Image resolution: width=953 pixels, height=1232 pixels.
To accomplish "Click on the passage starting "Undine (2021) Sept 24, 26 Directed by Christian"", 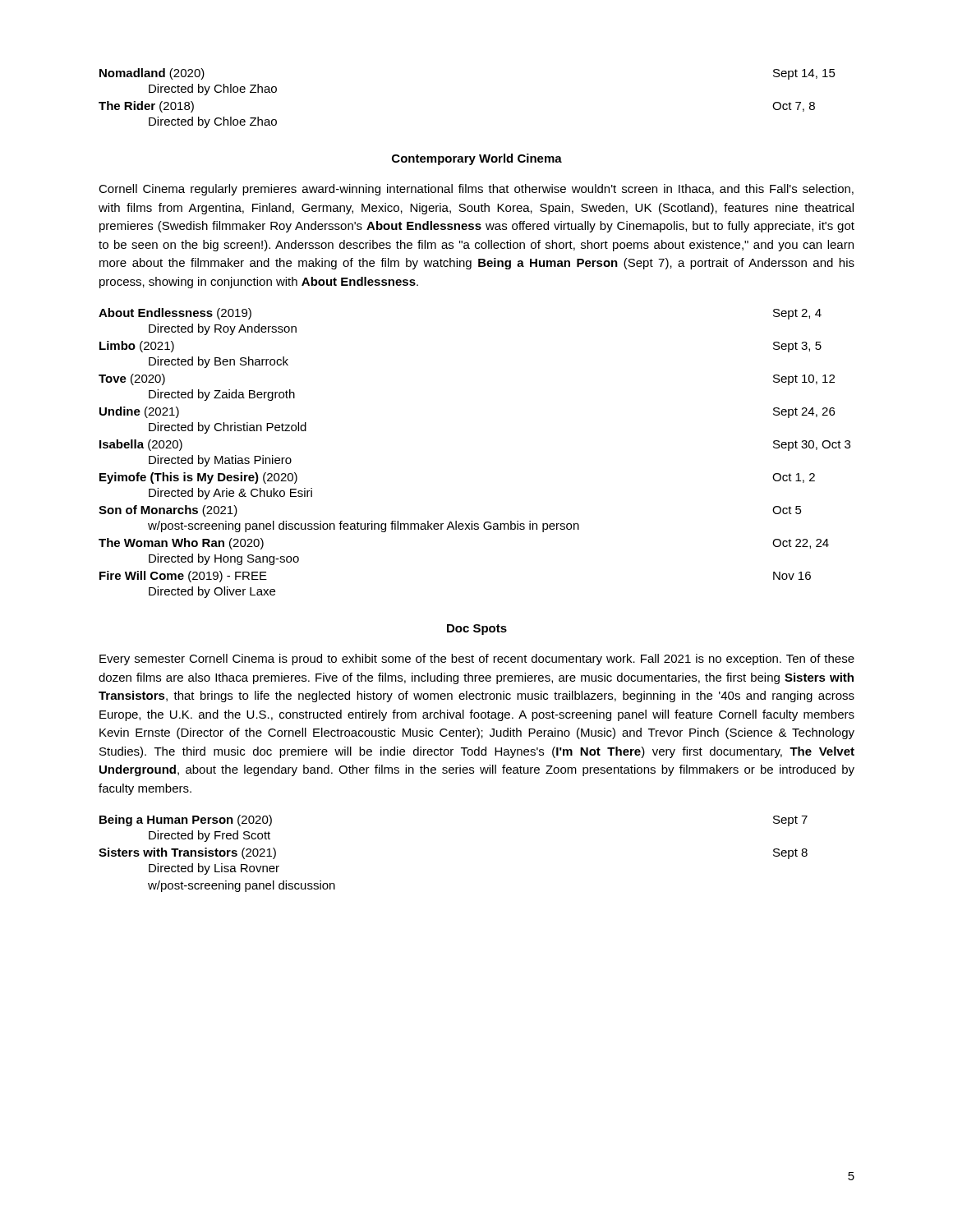I will coord(137,412).
